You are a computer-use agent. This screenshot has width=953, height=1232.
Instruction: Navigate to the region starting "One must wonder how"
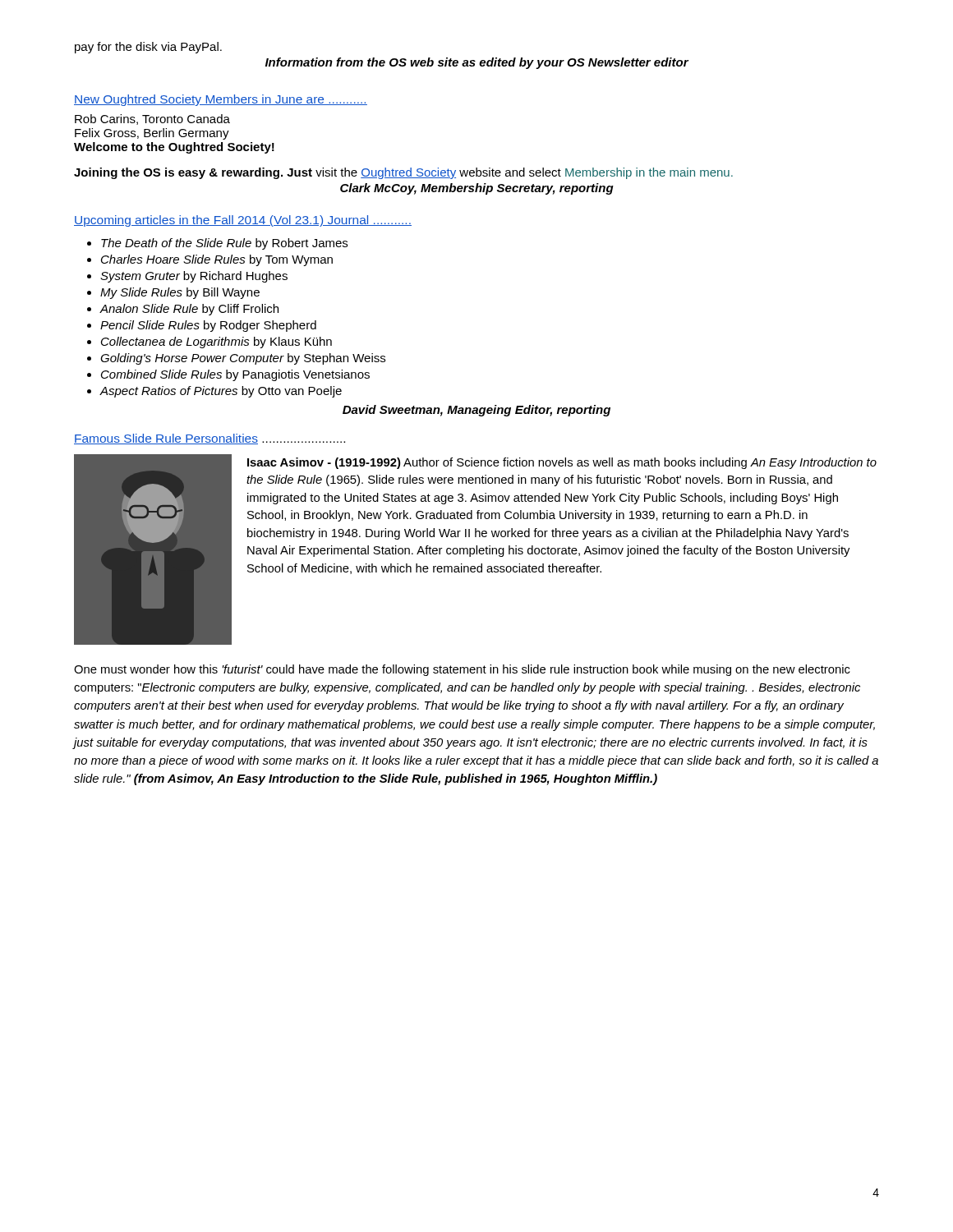coord(476,724)
